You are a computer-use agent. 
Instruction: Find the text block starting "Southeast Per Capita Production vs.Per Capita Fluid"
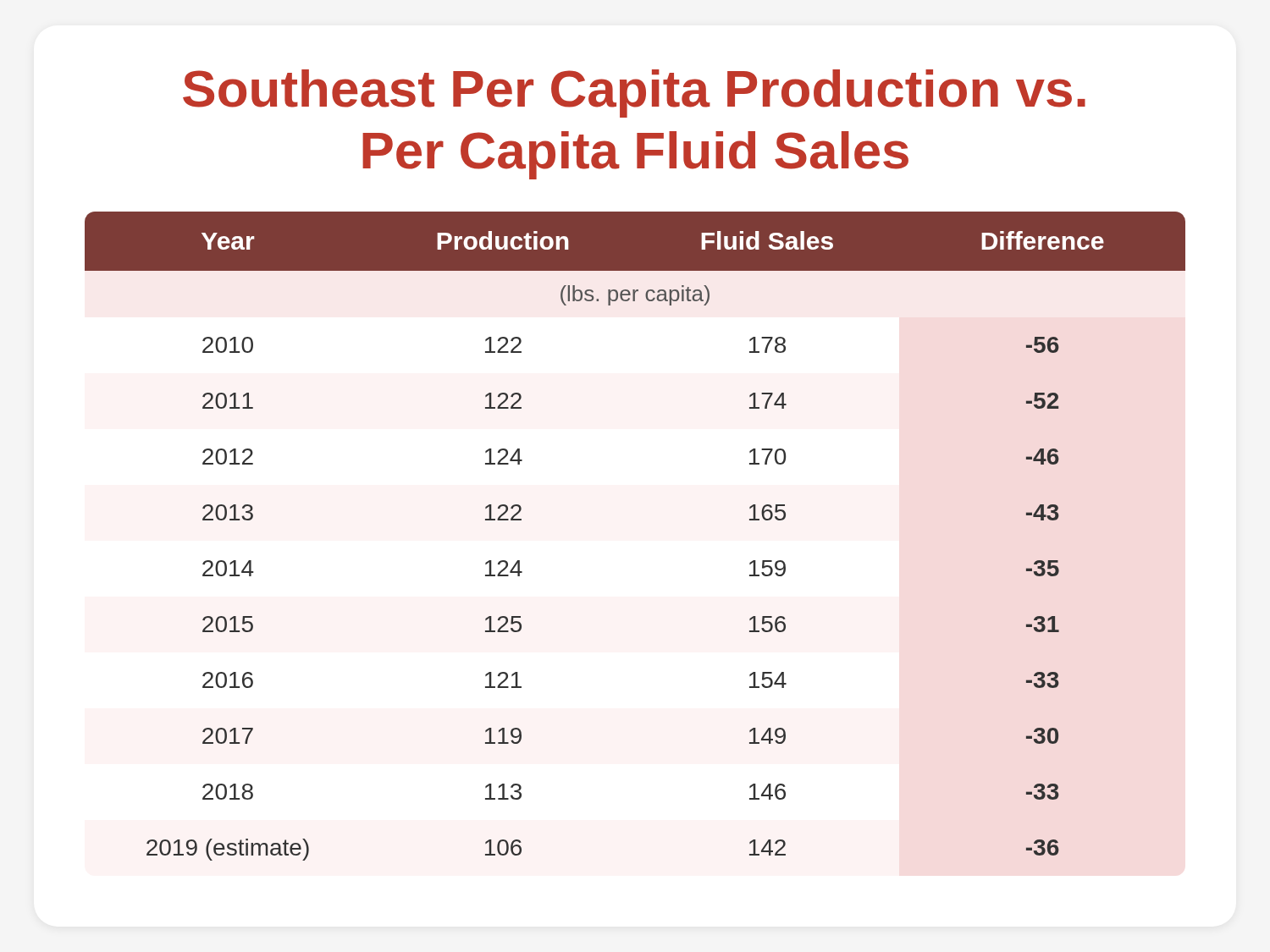(x=635, y=119)
